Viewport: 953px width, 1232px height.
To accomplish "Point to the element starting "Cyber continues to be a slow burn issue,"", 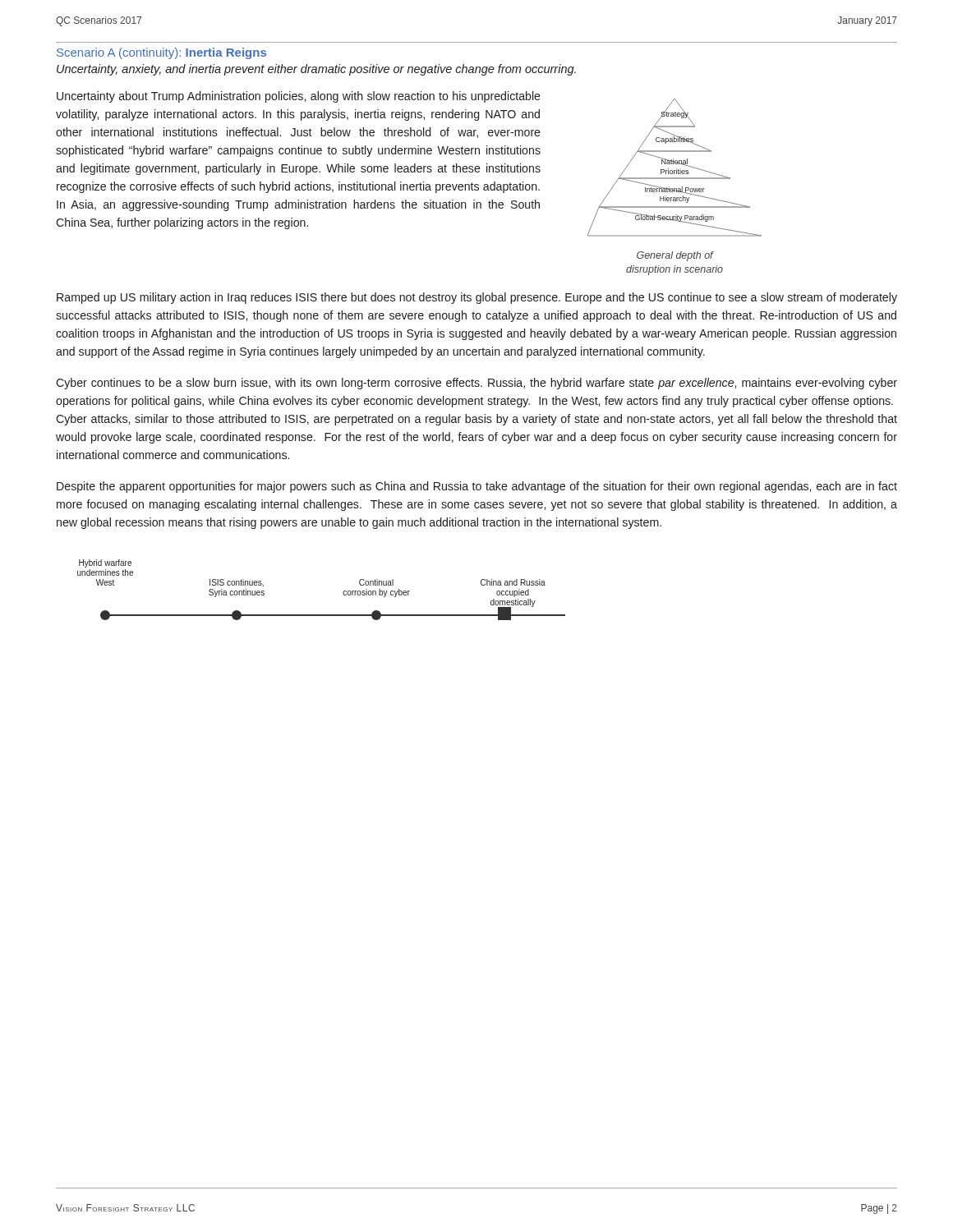I will tap(476, 419).
